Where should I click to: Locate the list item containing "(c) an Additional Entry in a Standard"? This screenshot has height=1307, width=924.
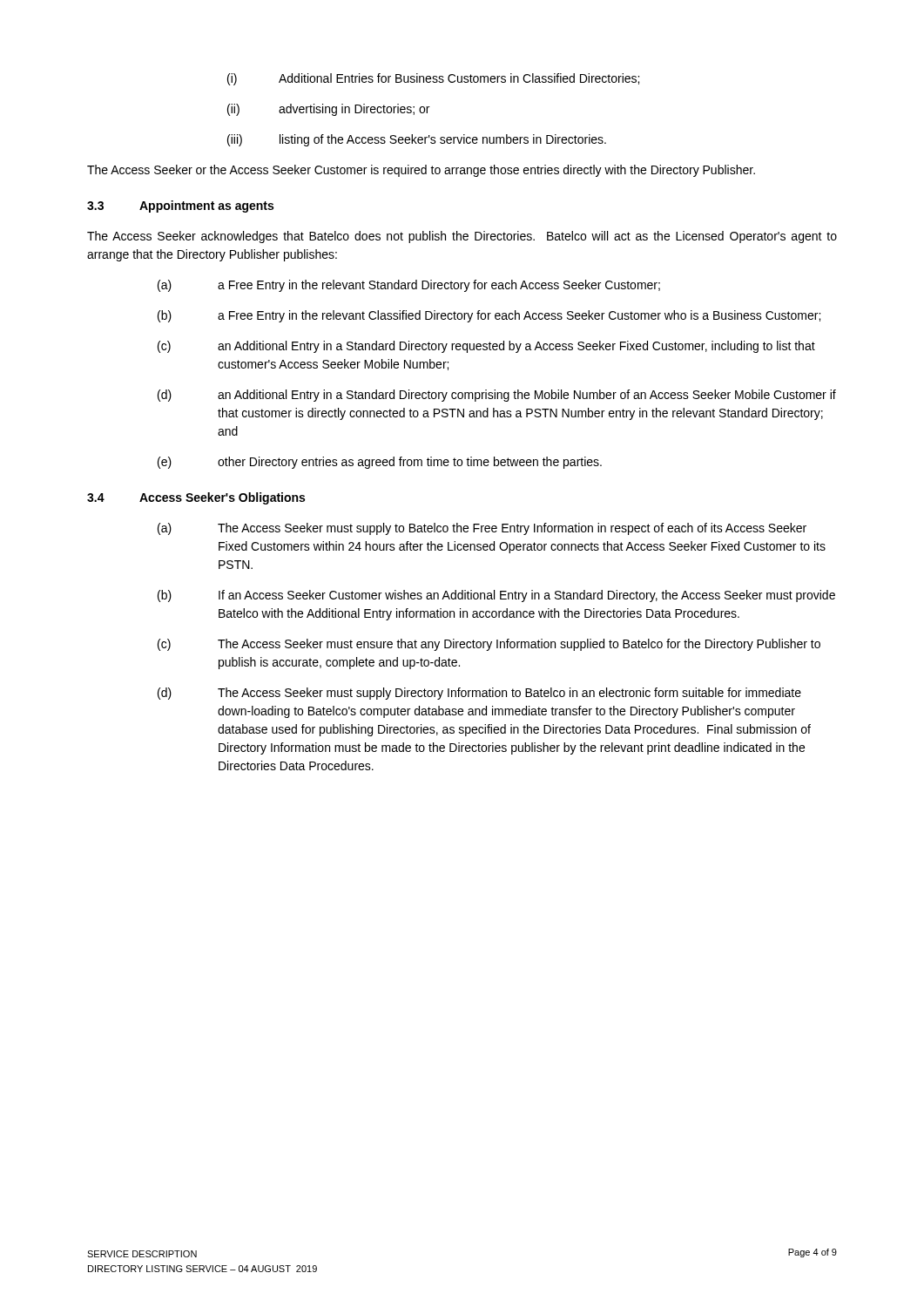coord(497,356)
